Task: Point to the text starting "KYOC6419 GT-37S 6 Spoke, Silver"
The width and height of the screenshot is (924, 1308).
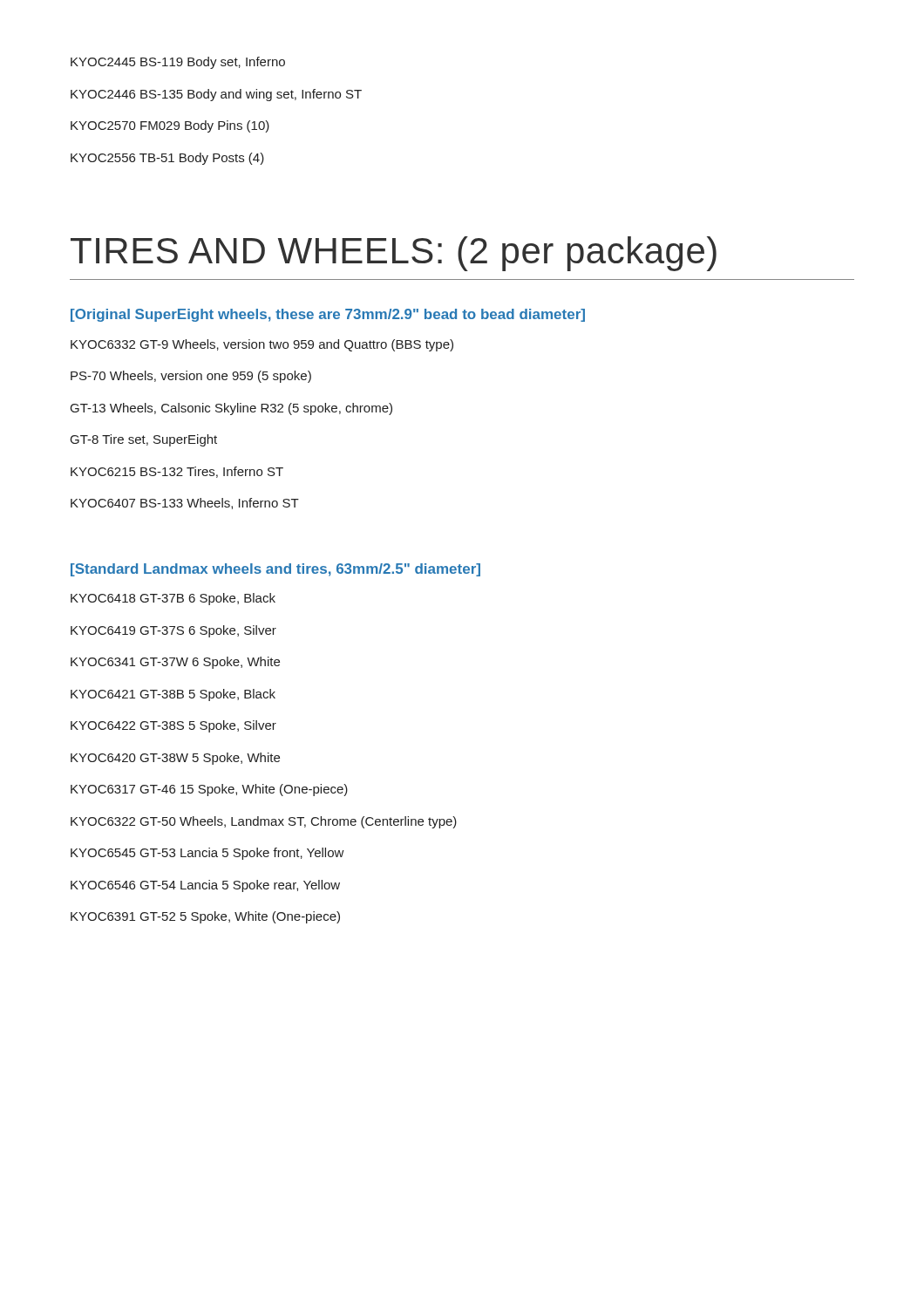Action: (173, 630)
